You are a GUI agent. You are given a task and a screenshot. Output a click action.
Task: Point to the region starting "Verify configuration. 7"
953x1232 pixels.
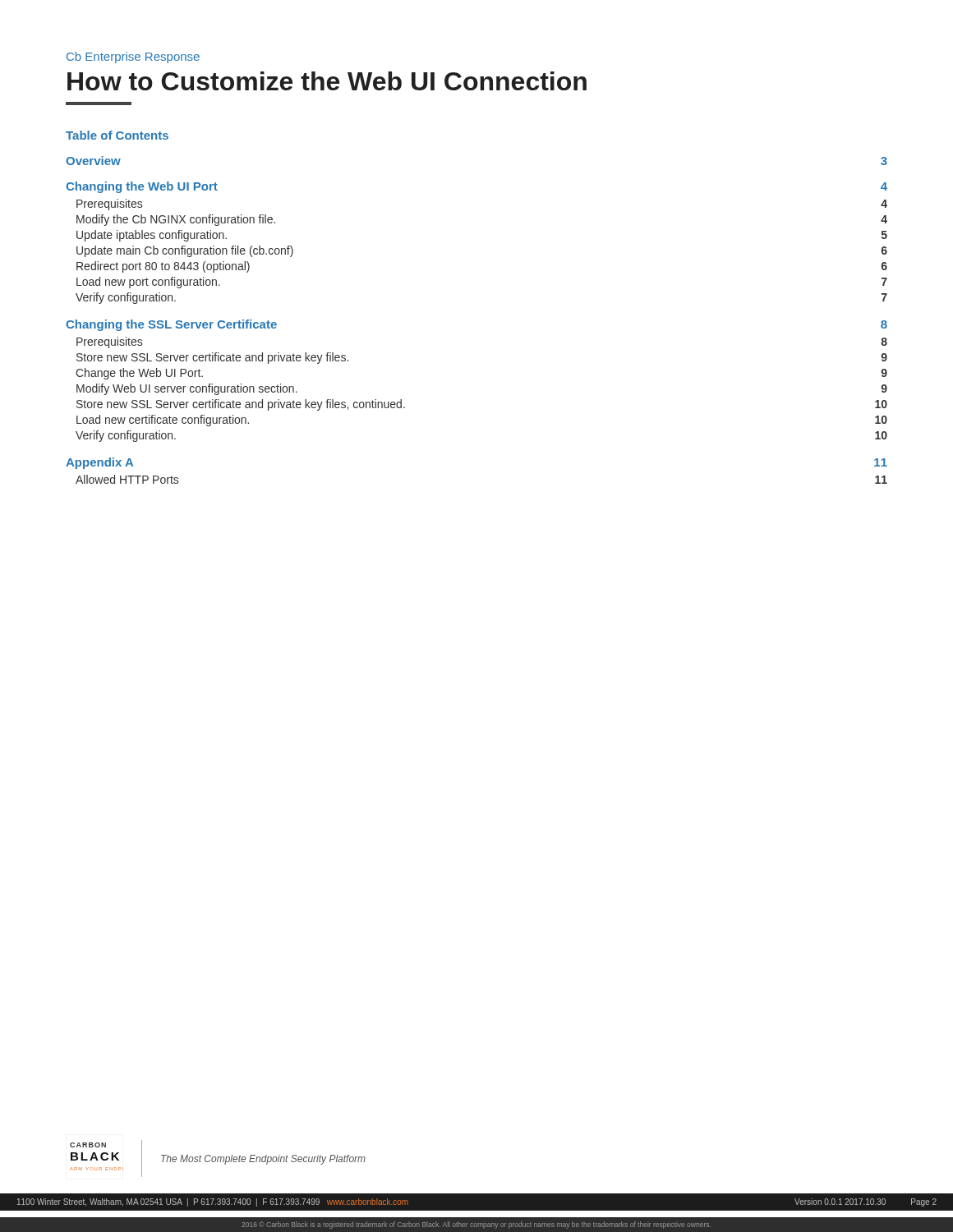(125, 298)
